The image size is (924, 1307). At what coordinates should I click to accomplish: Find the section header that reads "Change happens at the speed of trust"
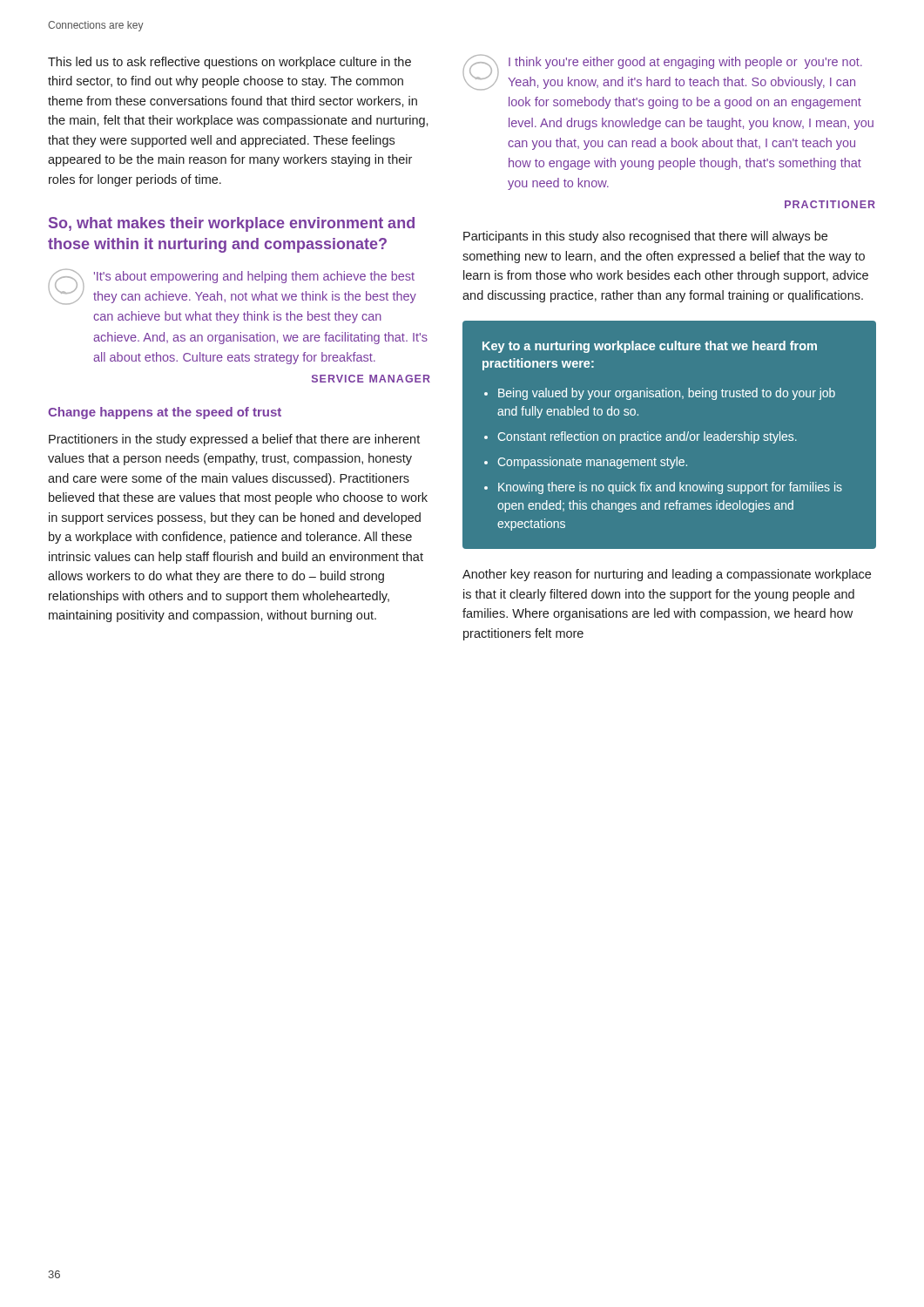(x=165, y=412)
